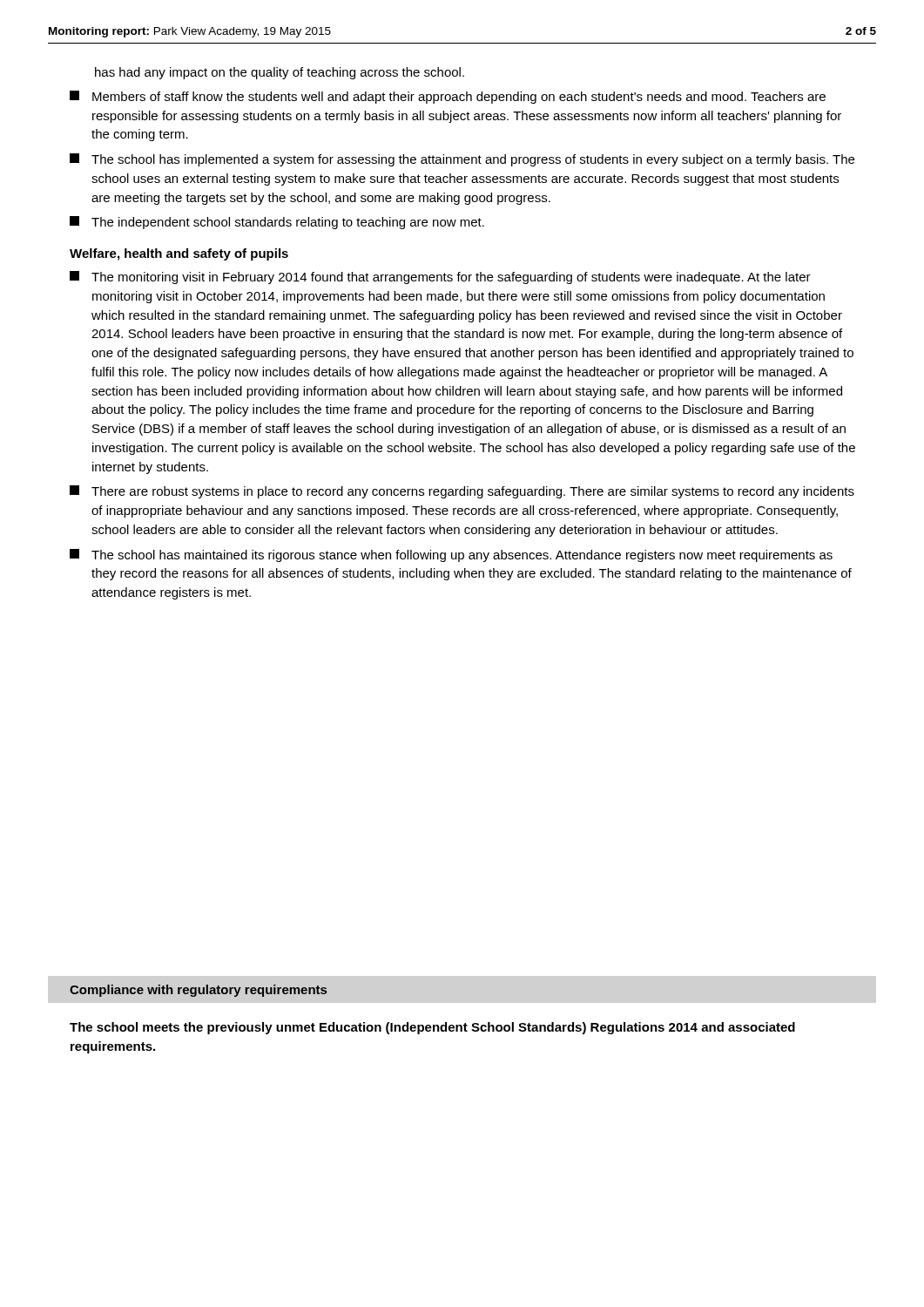Where is the passage that starts "Members of staff know the students well"?
Screen dimensions: 1307x924
pos(463,115)
